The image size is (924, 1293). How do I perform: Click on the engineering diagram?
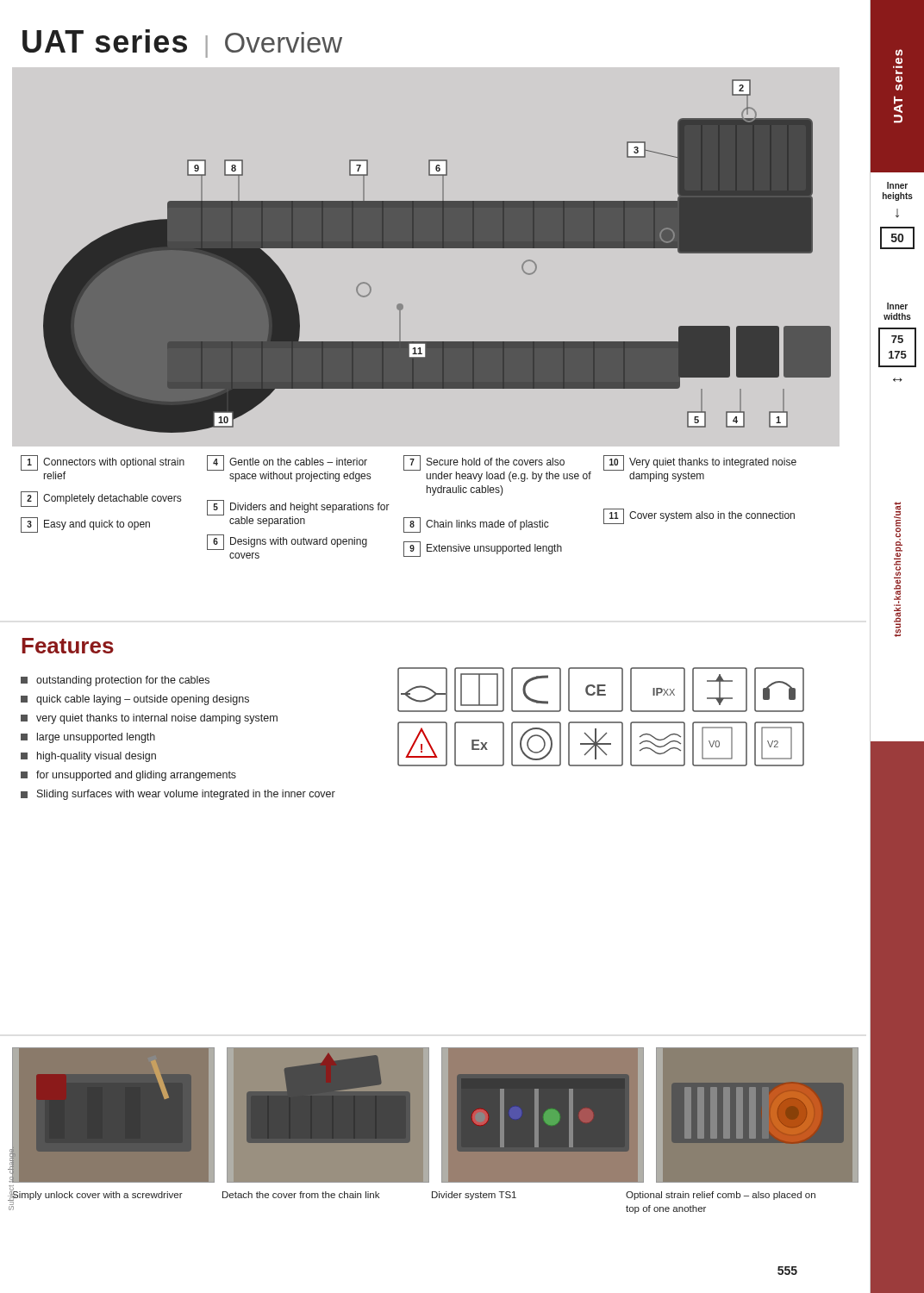pyautogui.click(x=426, y=257)
